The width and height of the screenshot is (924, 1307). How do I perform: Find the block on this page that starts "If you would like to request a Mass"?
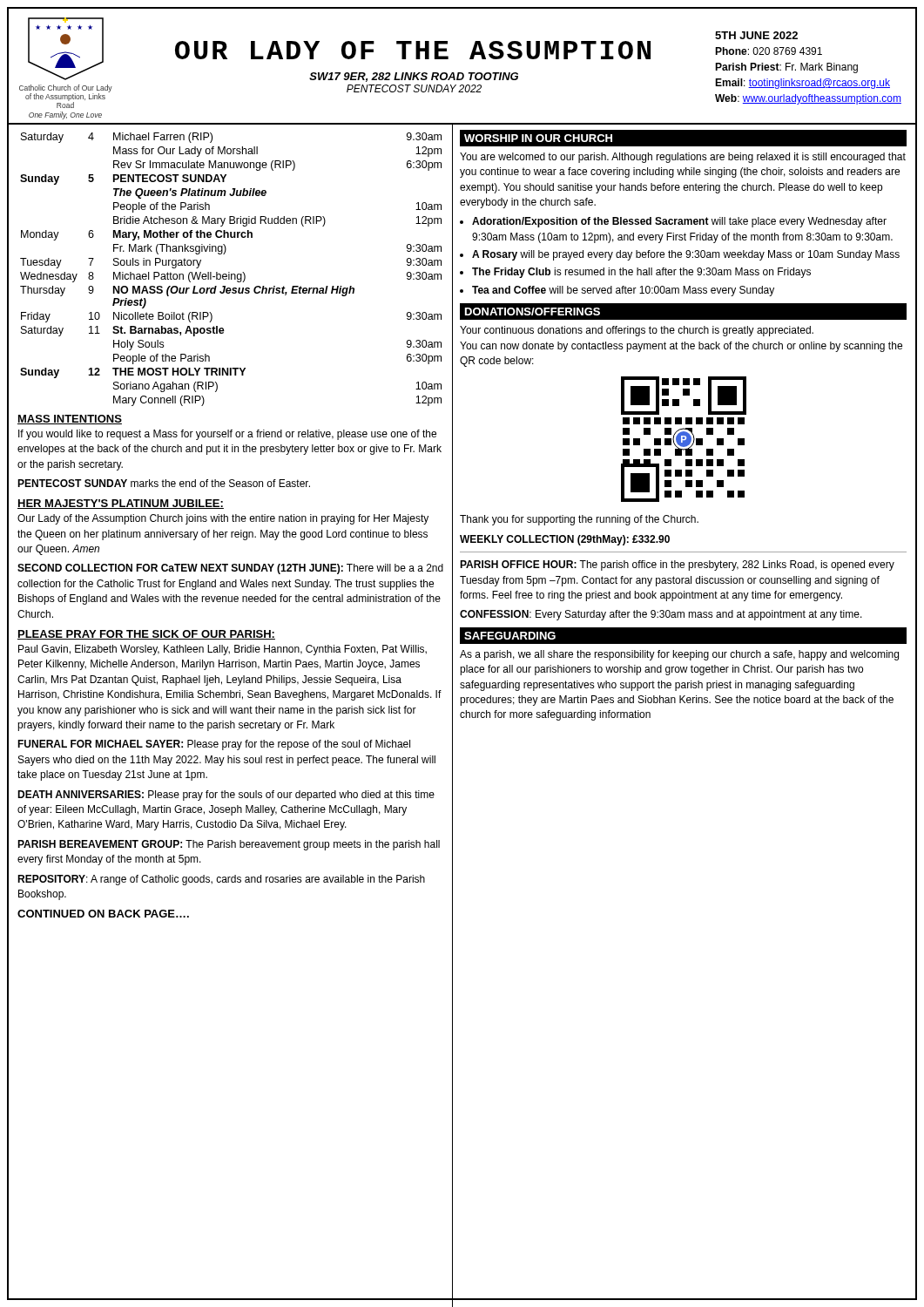(229, 449)
